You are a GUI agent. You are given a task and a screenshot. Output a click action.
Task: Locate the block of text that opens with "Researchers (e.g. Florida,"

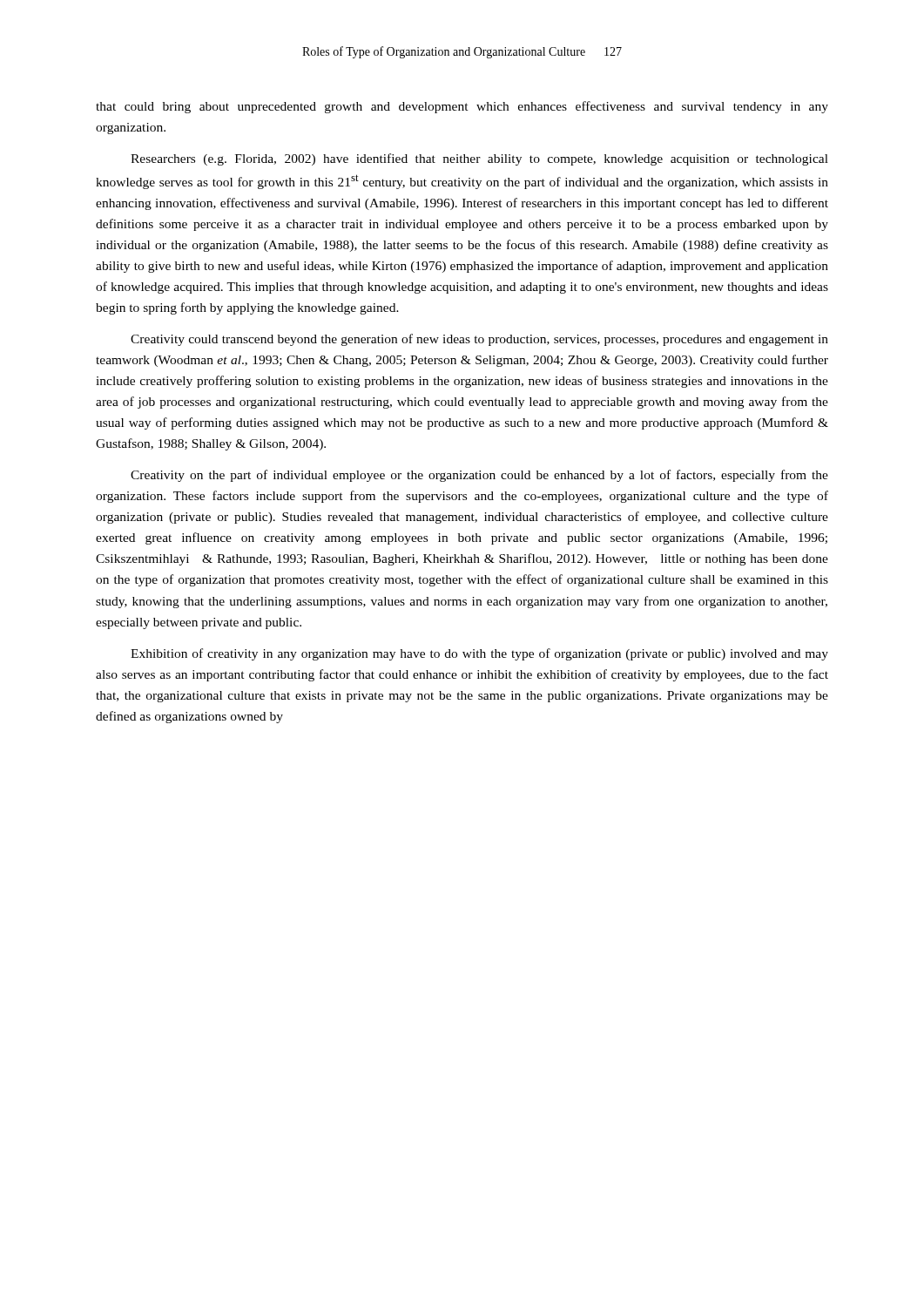[462, 233]
